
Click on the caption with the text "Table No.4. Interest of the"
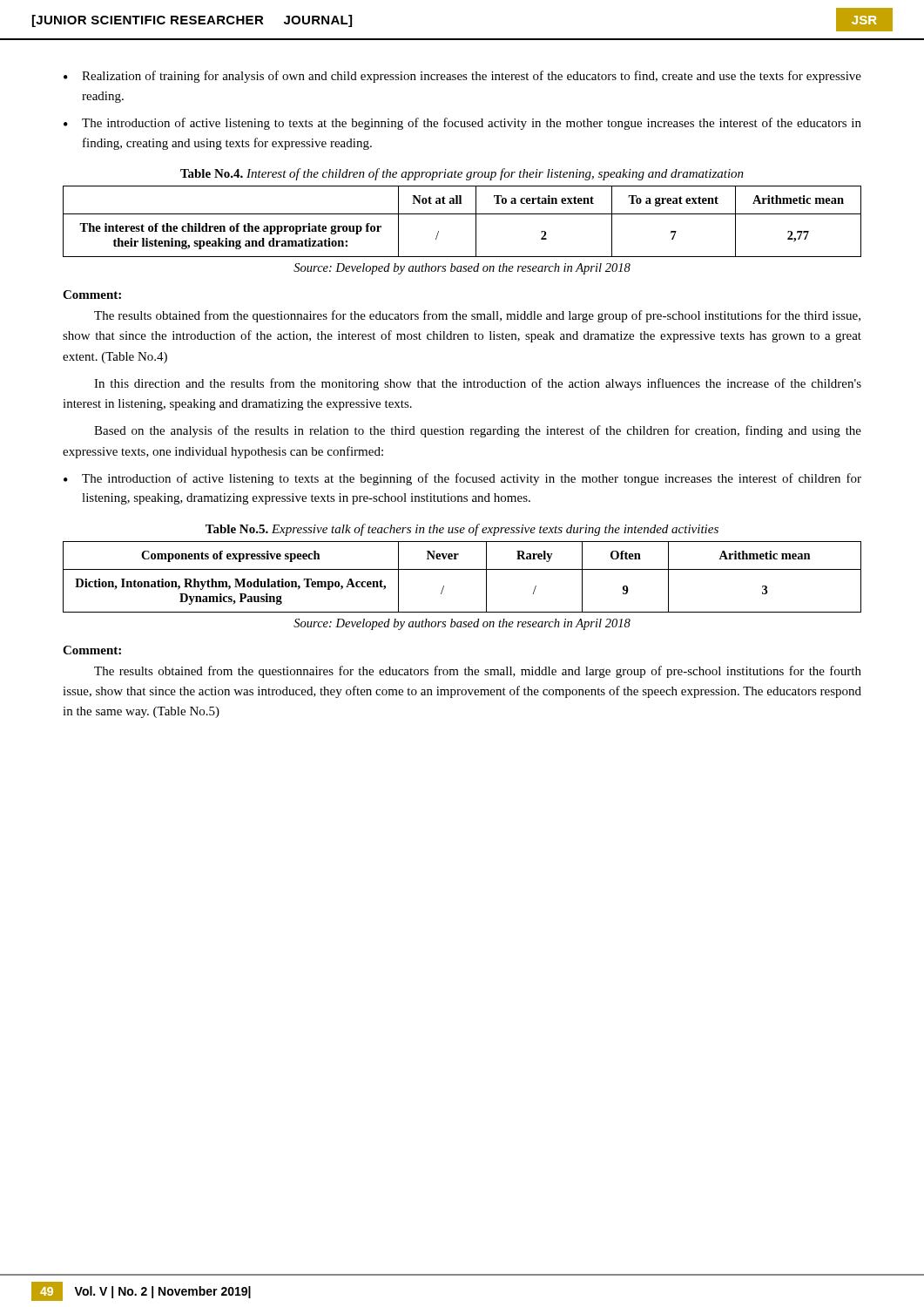pyautogui.click(x=462, y=173)
